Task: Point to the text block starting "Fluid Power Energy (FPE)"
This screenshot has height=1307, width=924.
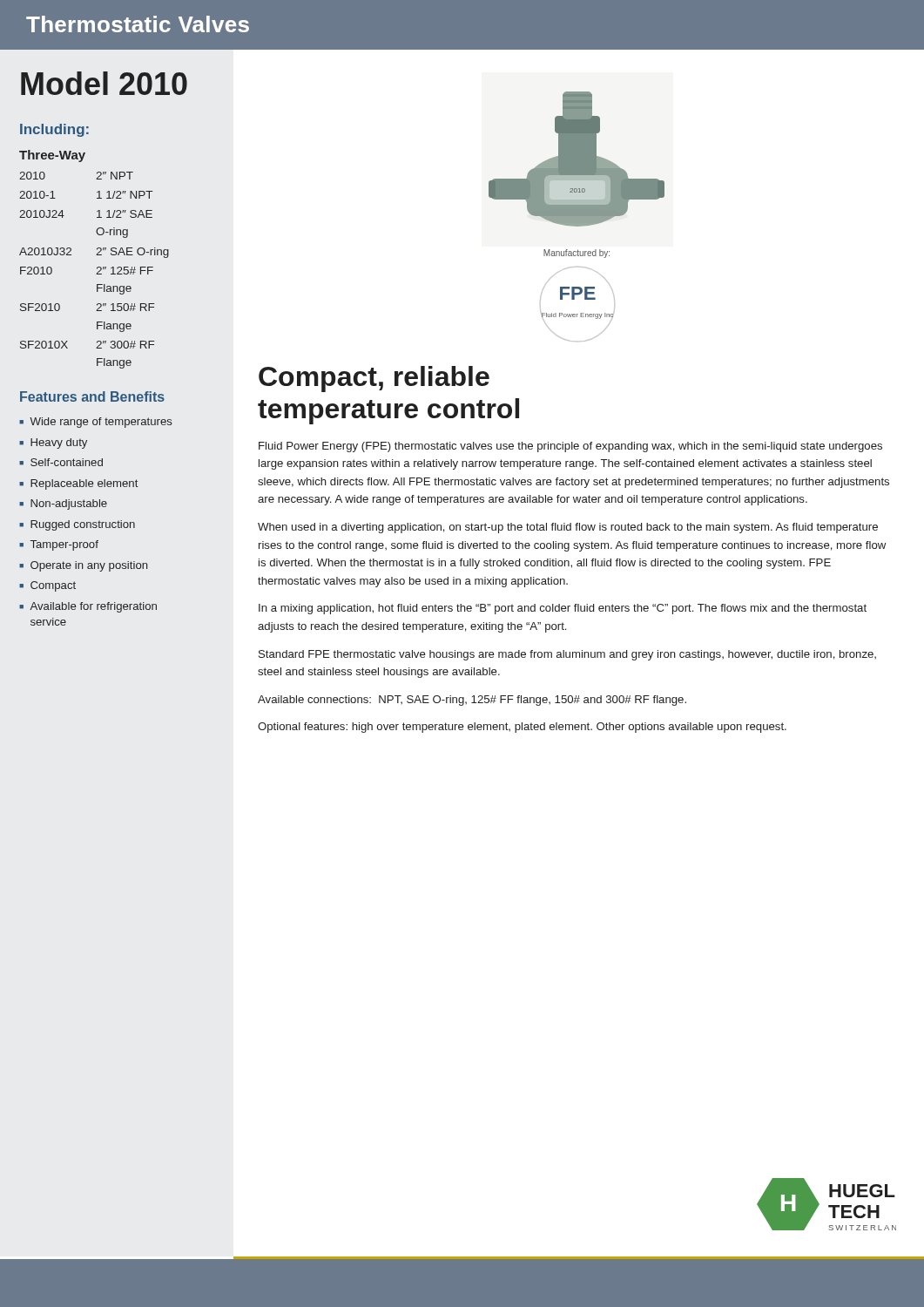Action: (574, 472)
